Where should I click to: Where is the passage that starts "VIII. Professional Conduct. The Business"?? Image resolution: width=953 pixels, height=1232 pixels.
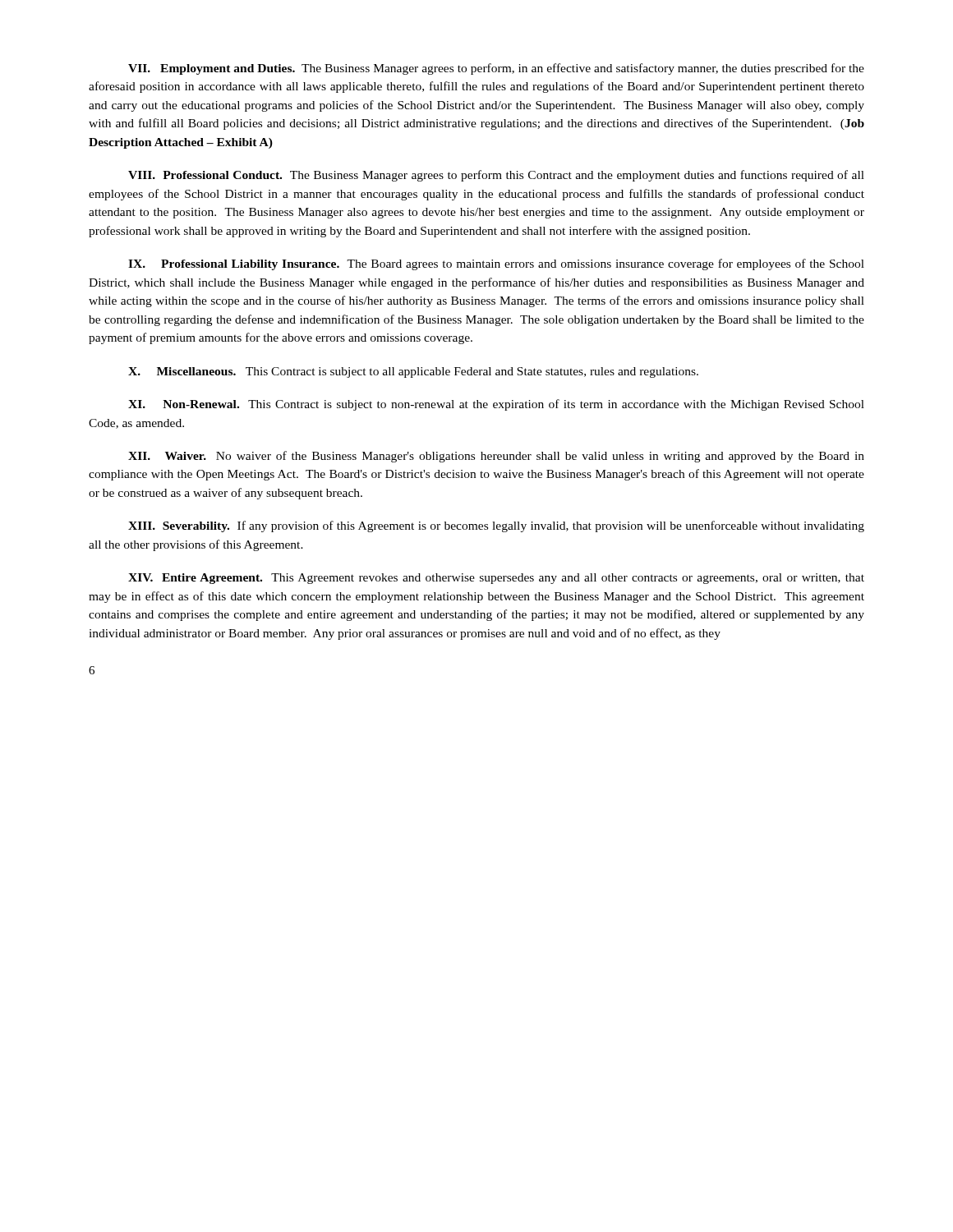click(x=476, y=203)
